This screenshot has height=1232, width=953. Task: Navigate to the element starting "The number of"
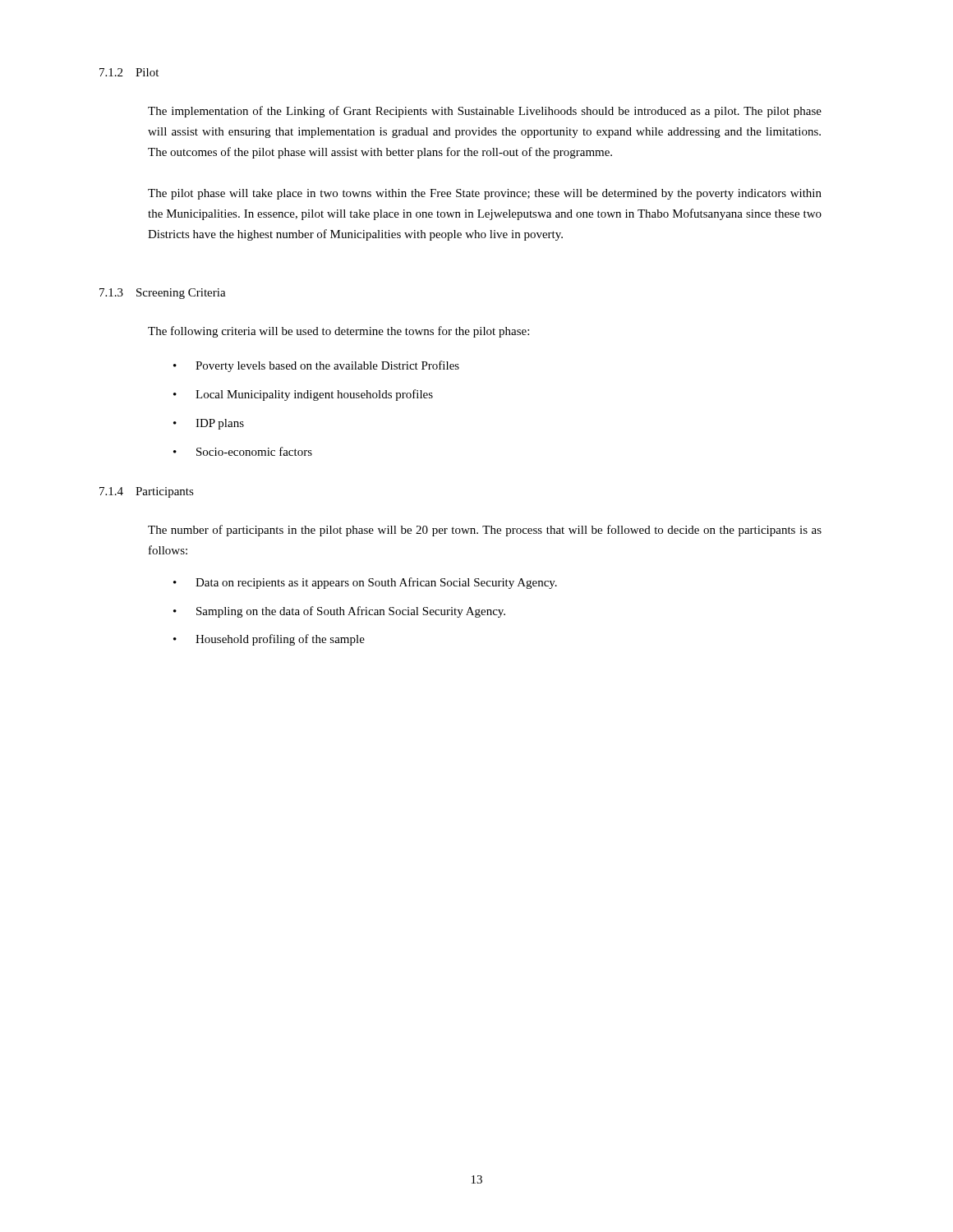coord(485,540)
